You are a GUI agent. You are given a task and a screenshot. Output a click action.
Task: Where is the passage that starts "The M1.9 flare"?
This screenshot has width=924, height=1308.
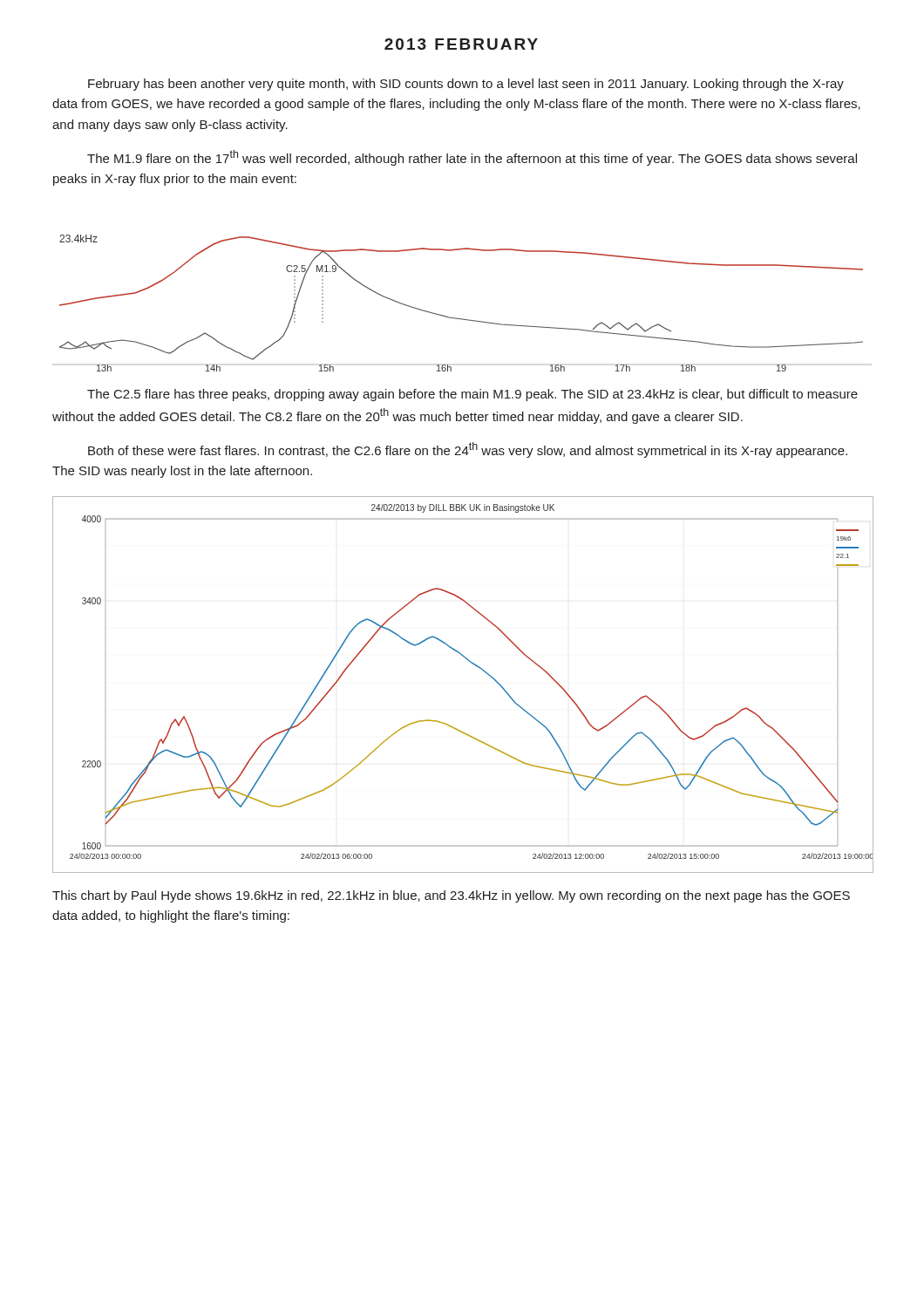(x=455, y=167)
